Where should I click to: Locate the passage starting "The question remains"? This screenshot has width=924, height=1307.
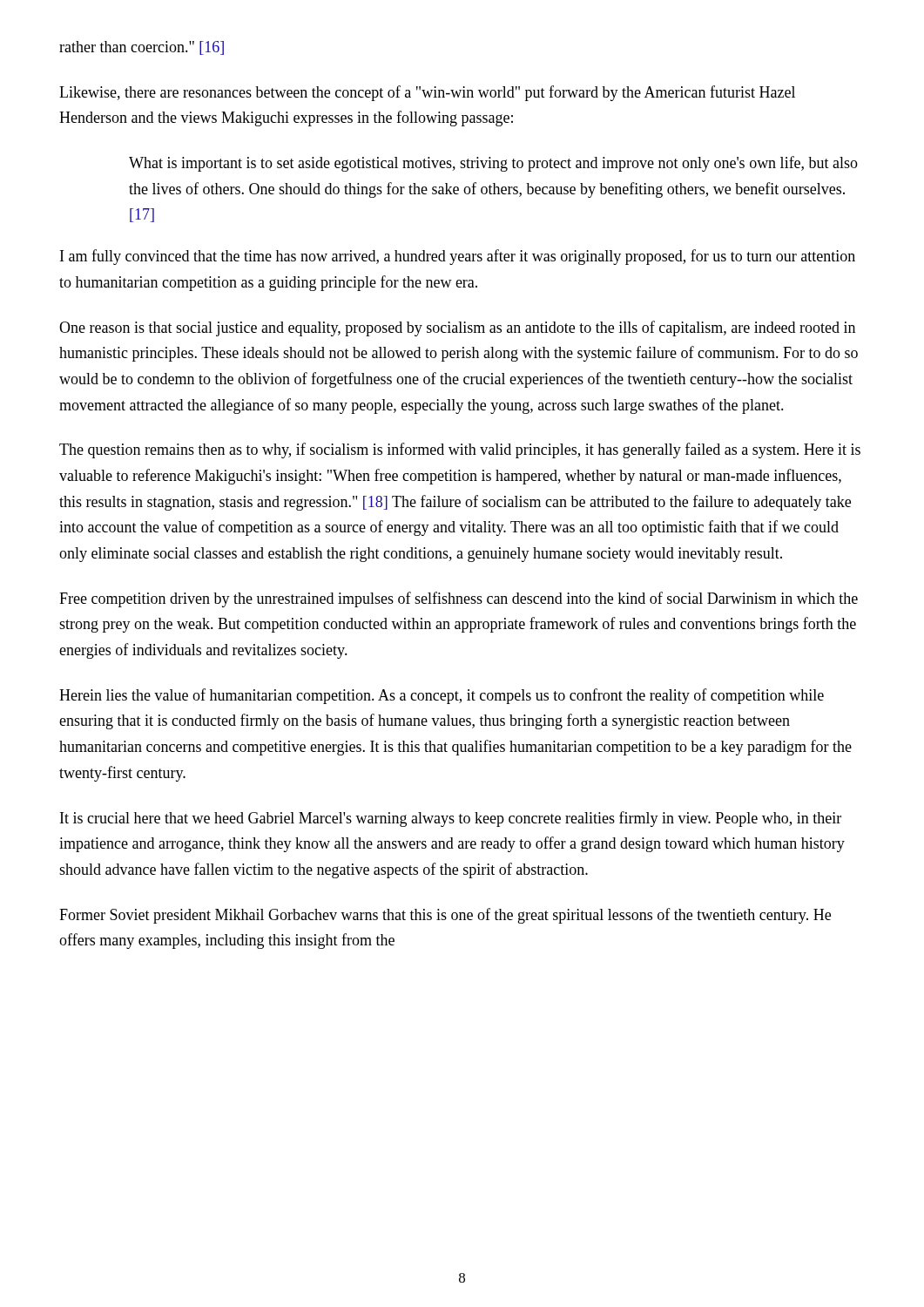pos(460,502)
